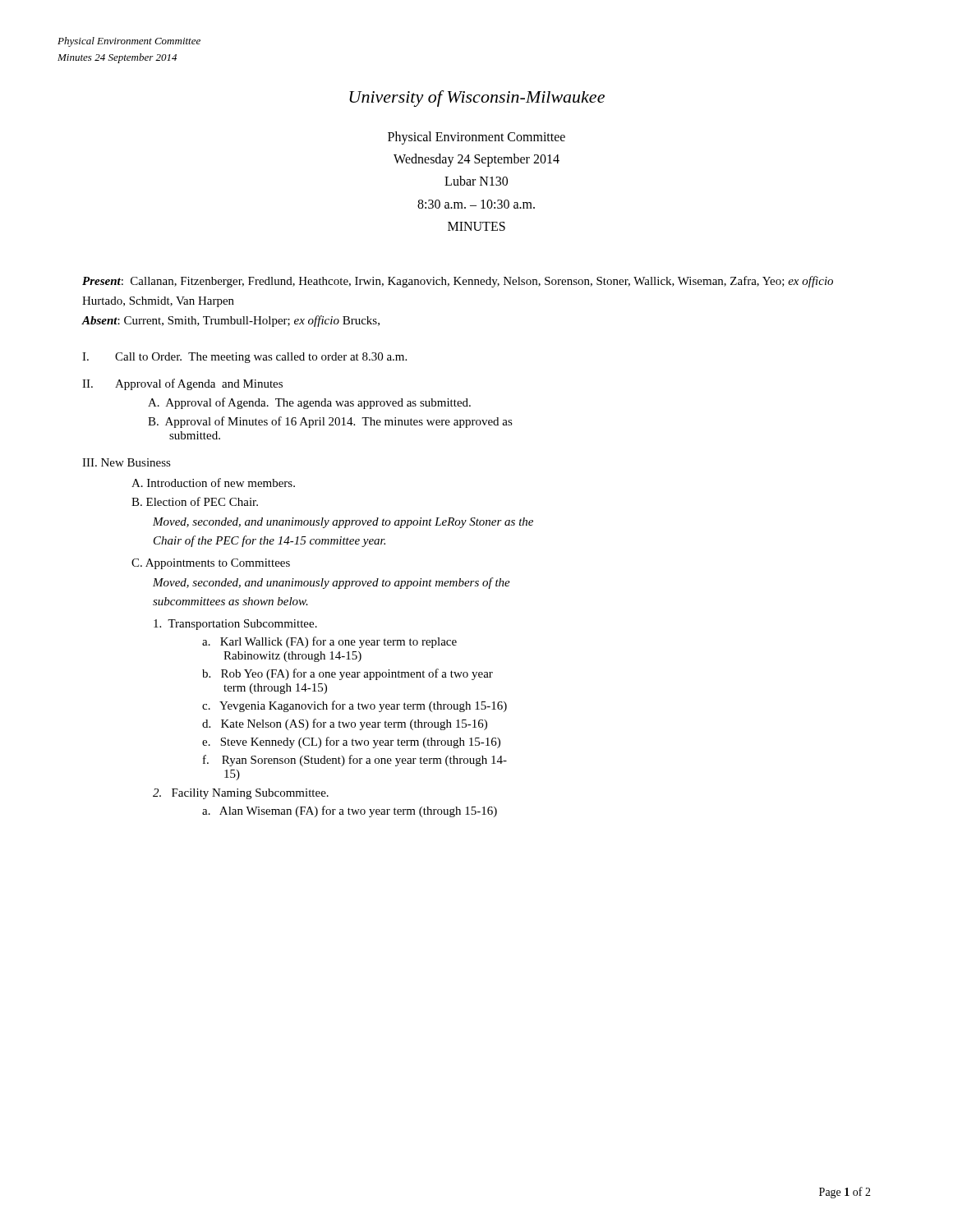Find the region starting "C. Appointments to Committees"
Image resolution: width=953 pixels, height=1232 pixels.
tap(211, 563)
